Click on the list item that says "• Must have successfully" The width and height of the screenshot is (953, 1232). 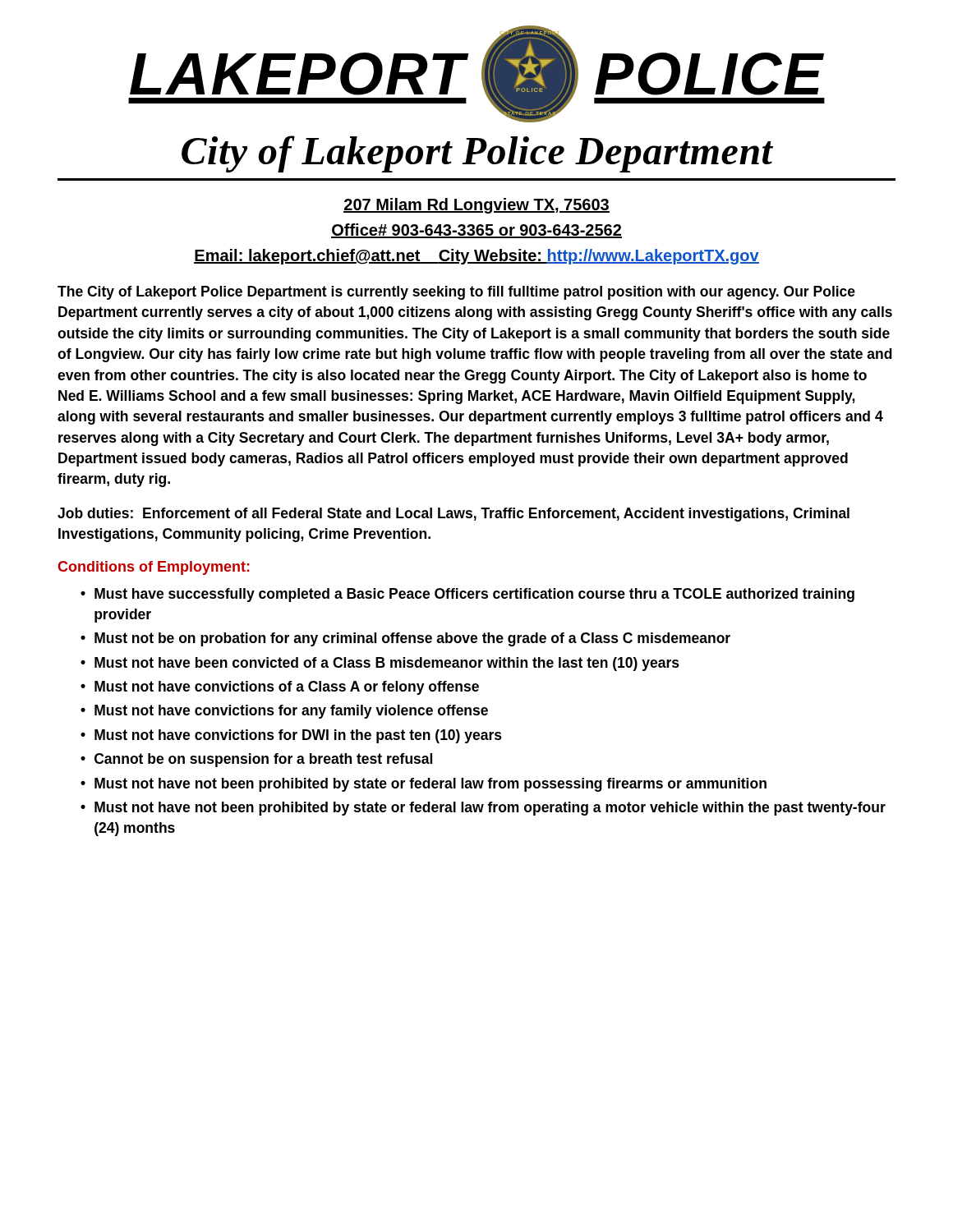476,604
